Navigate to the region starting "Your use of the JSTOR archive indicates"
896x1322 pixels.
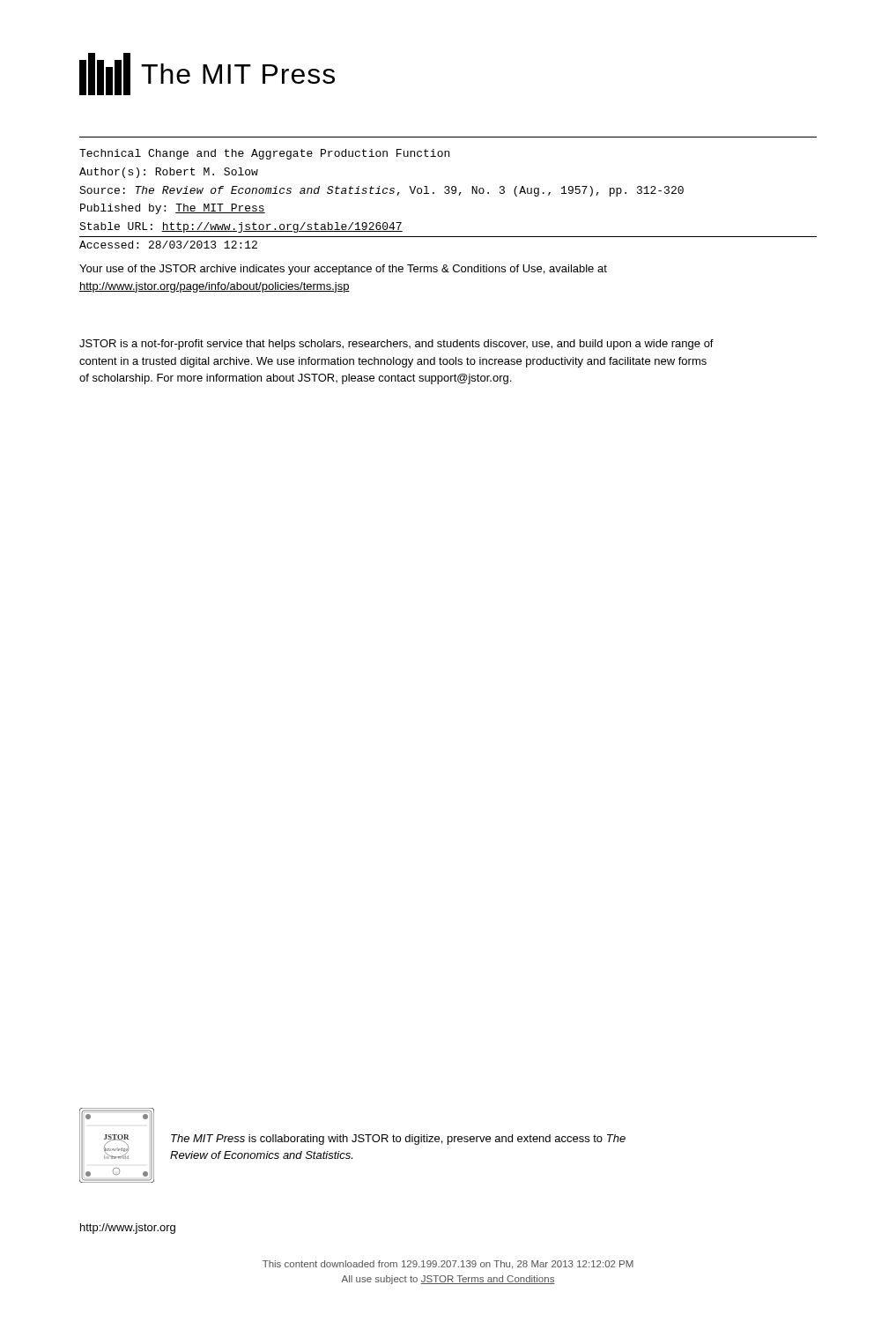pos(343,277)
